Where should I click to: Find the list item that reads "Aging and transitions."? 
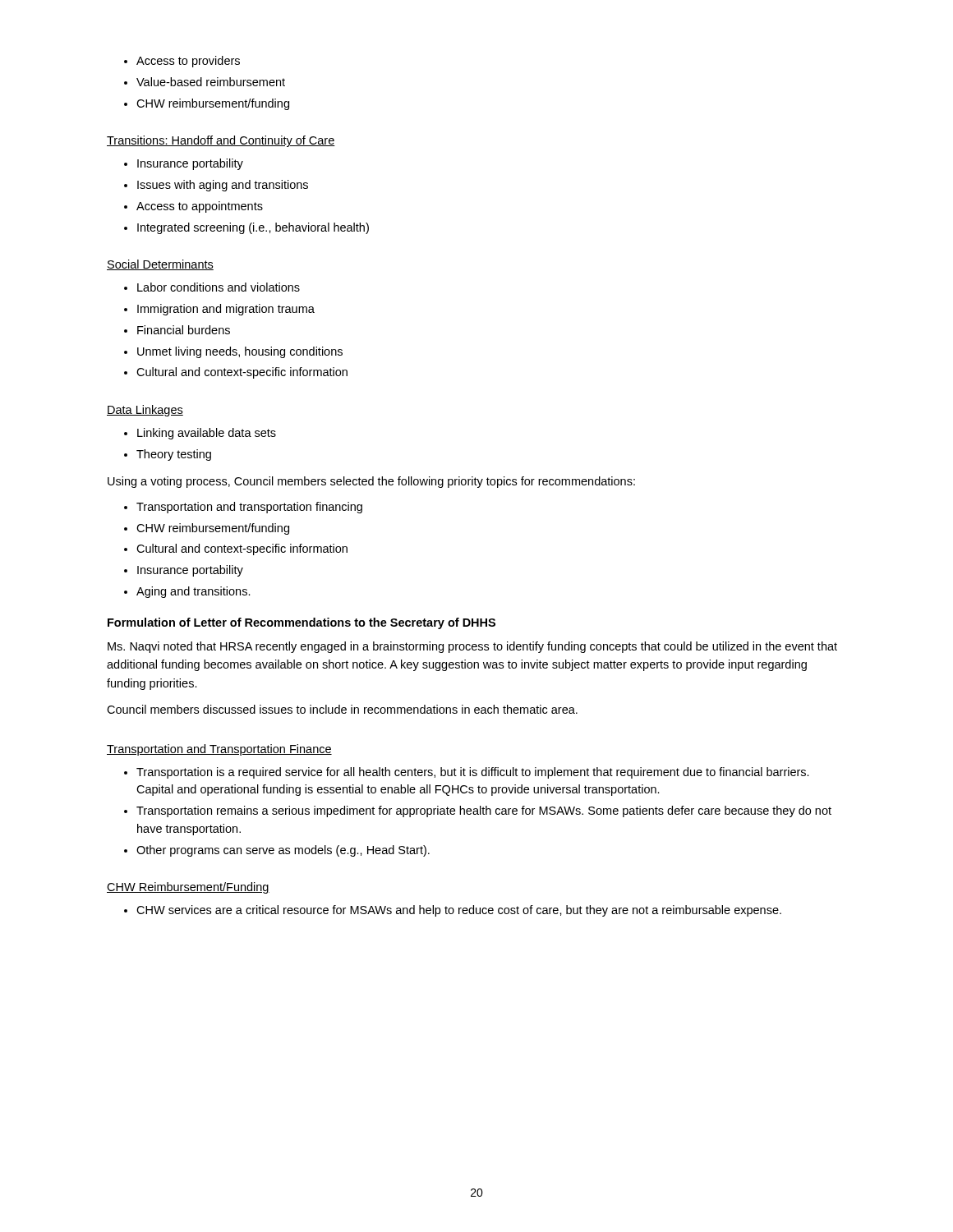click(193, 592)
